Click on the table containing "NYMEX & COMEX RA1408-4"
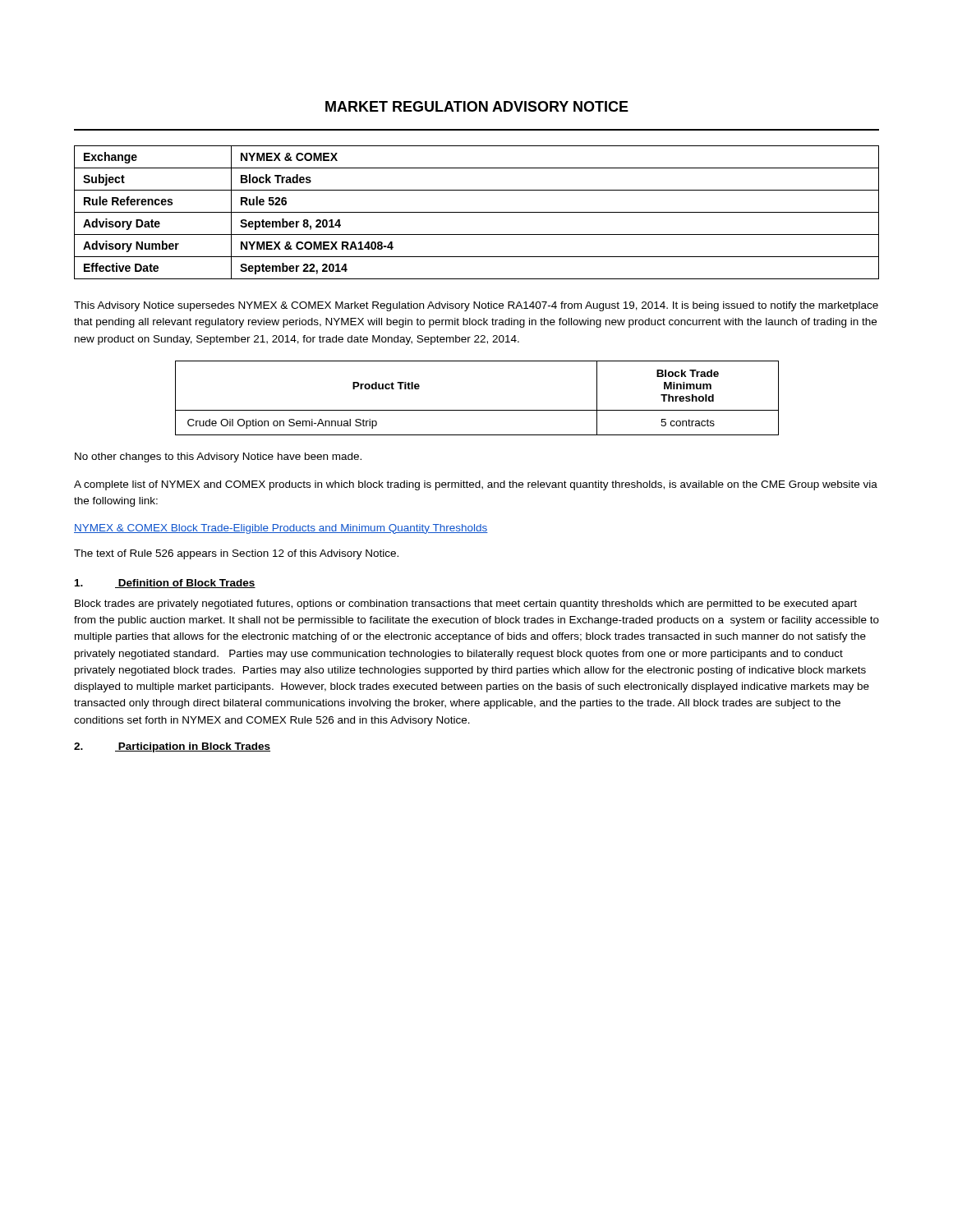The width and height of the screenshot is (953, 1232). click(x=476, y=212)
